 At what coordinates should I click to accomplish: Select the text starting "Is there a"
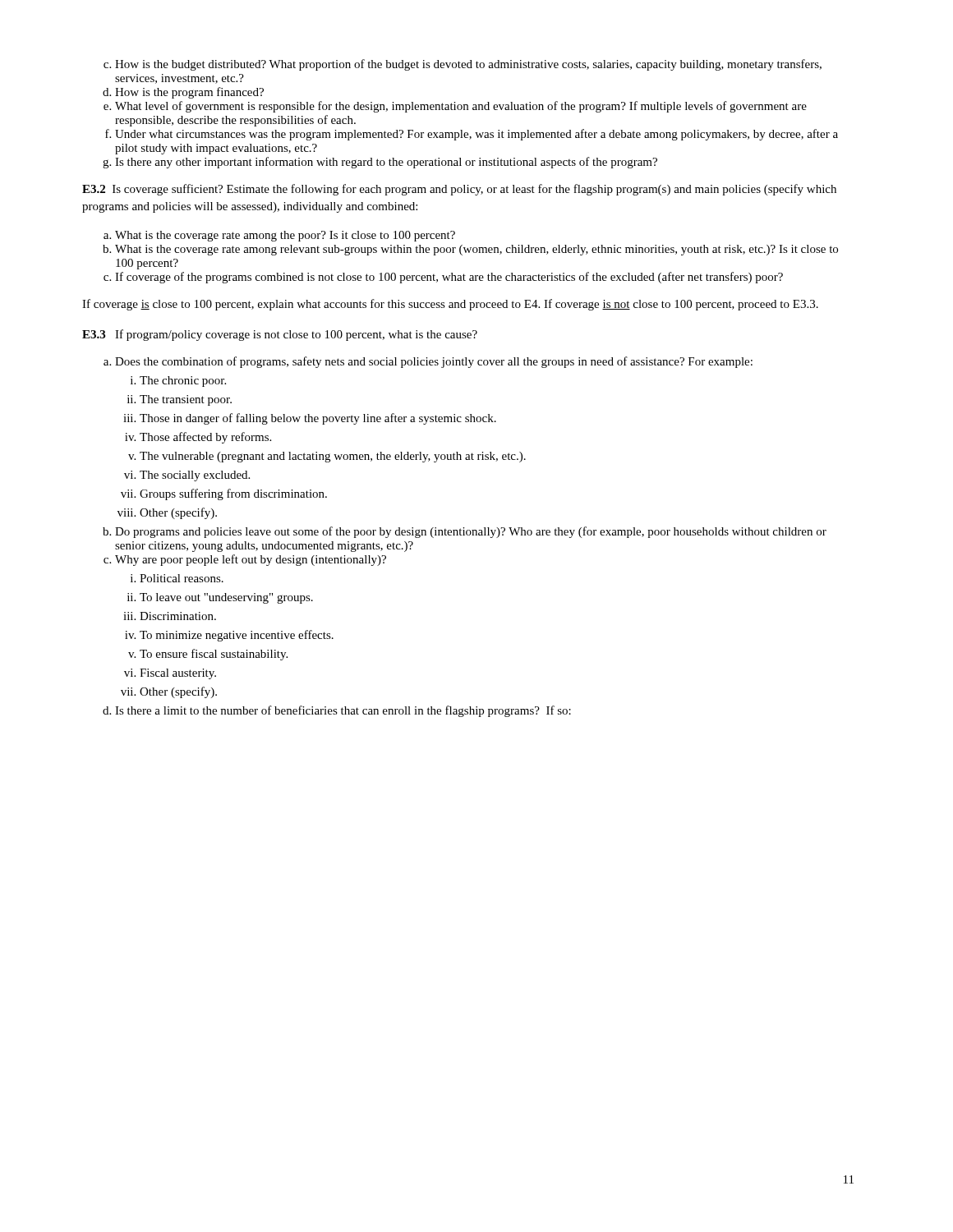(485, 711)
